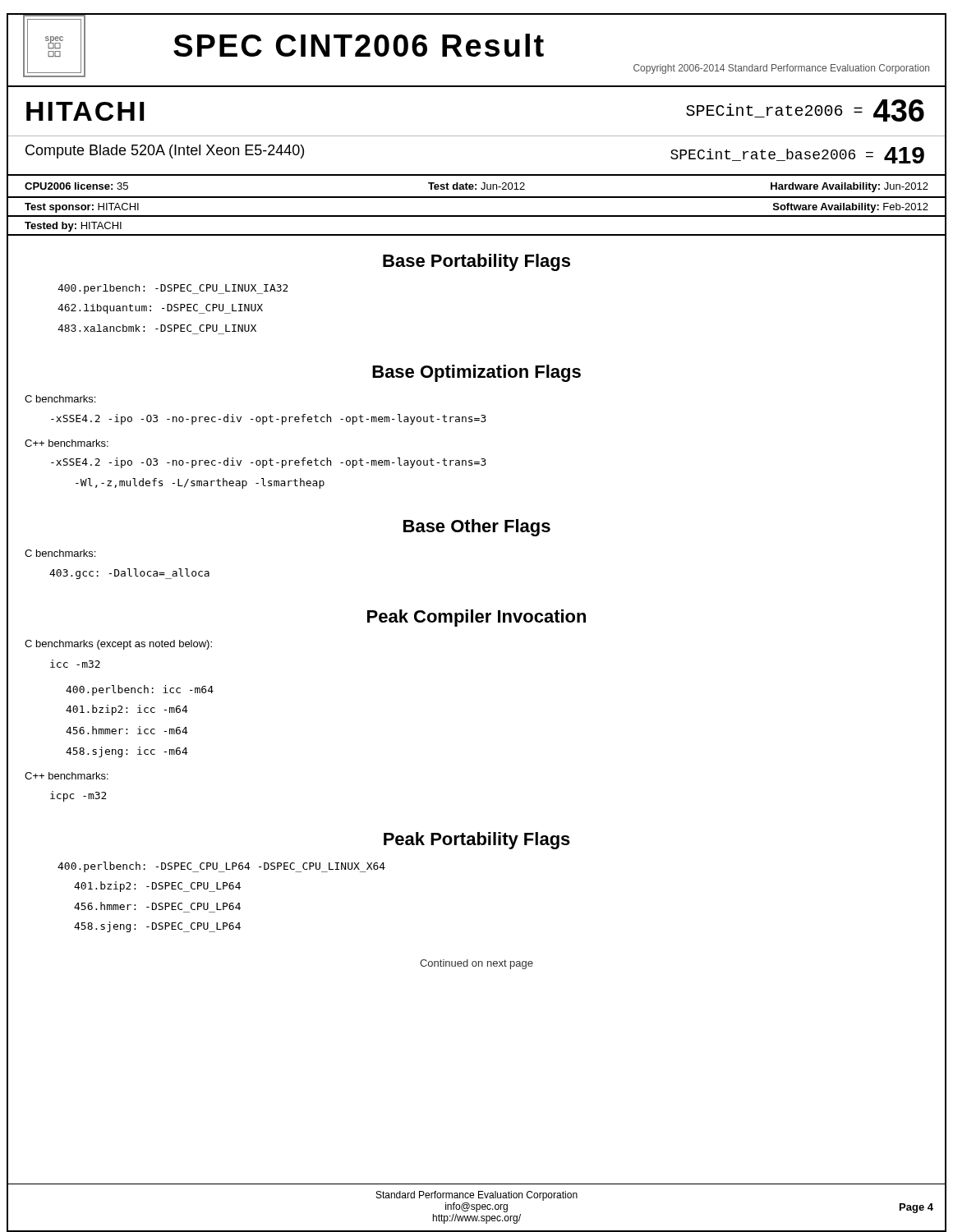
Task: Locate the block of text that opens with "CPU2006 license: 35 Test date: Jun-2012 Hardware"
Action: pyautogui.click(x=476, y=186)
